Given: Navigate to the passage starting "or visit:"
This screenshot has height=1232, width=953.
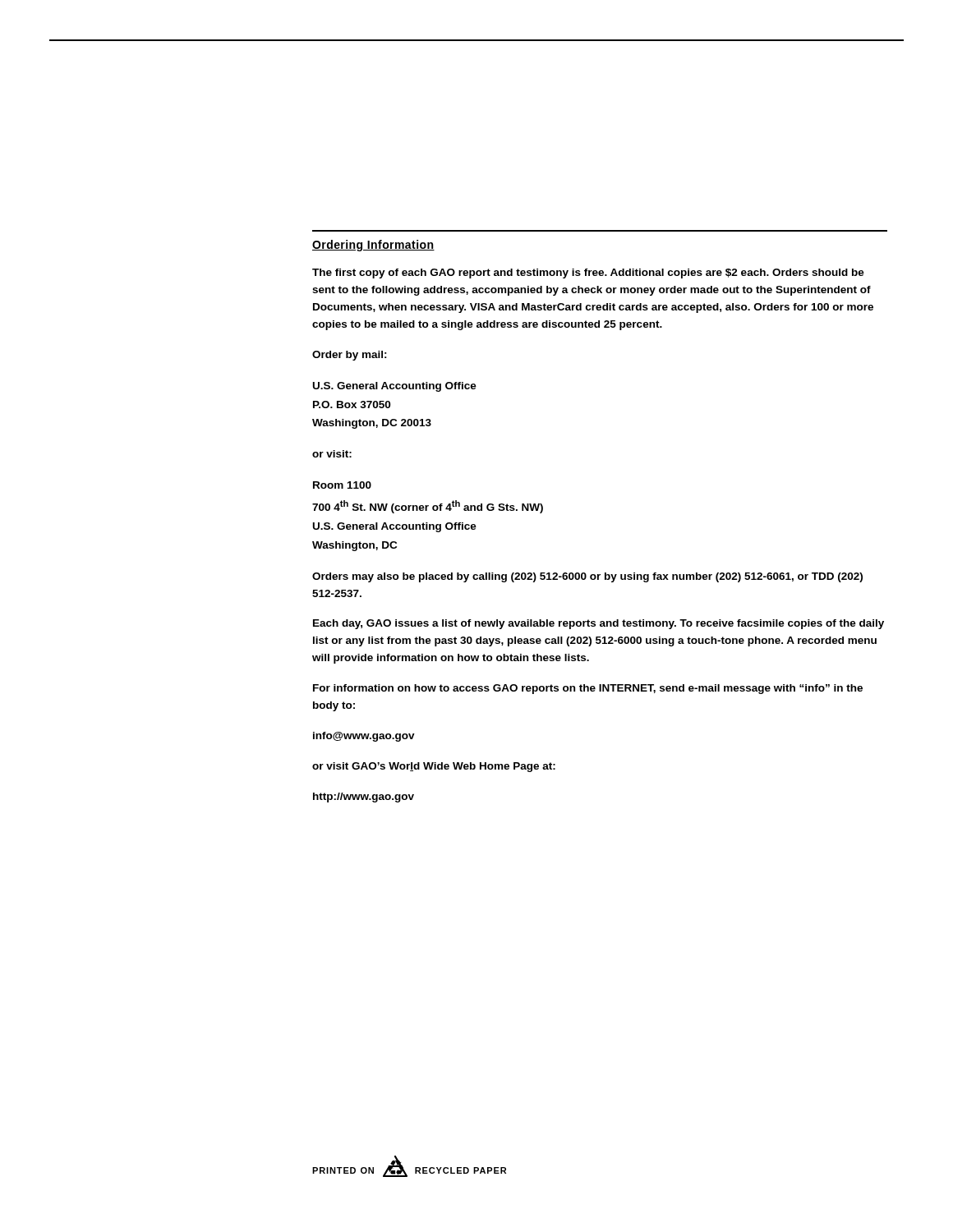Looking at the screenshot, I should pos(332,454).
